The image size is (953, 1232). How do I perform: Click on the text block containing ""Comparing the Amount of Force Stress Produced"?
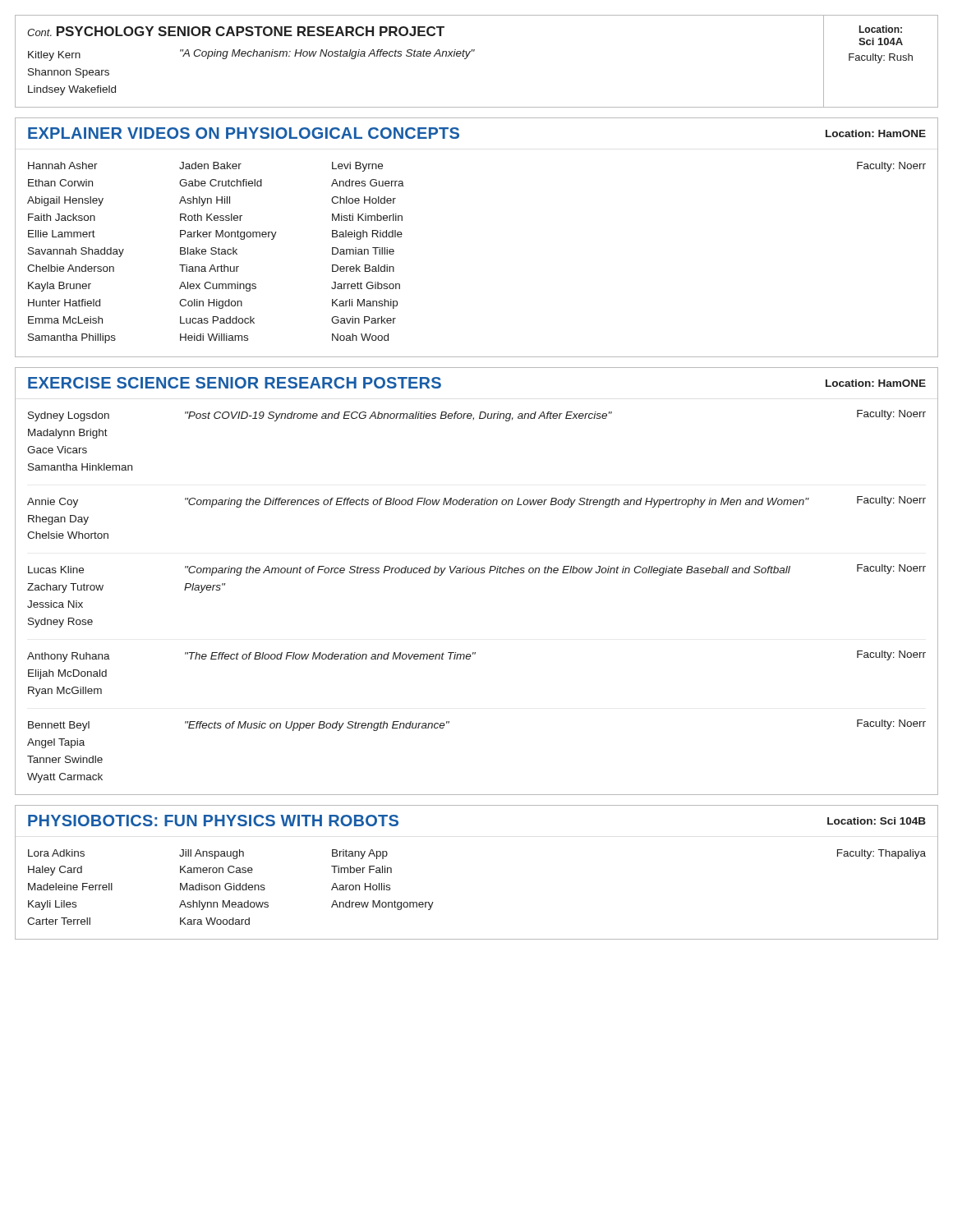(487, 578)
